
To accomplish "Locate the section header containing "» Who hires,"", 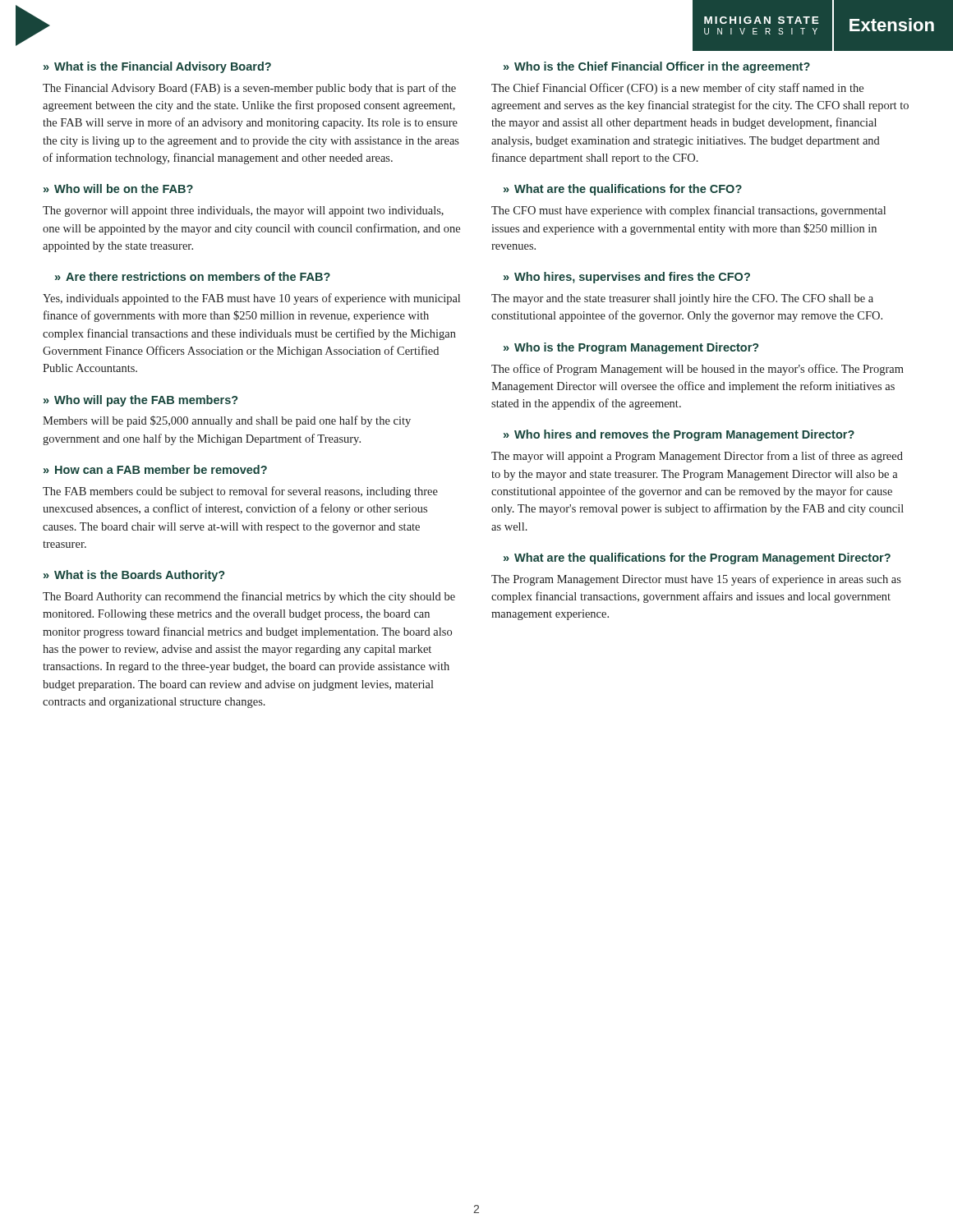I will [x=627, y=277].
